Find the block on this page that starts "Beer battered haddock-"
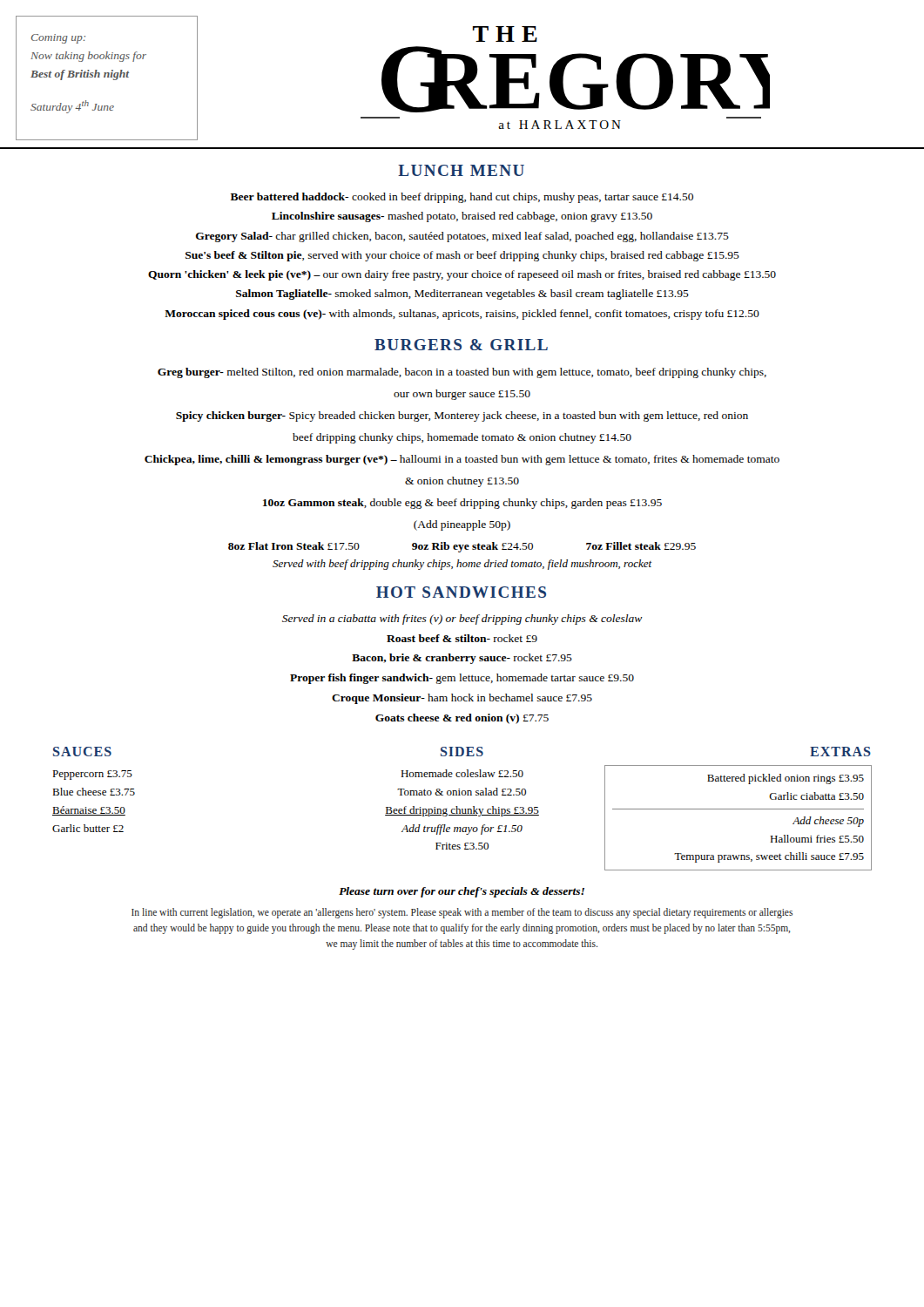This screenshot has width=924, height=1307. tap(462, 255)
